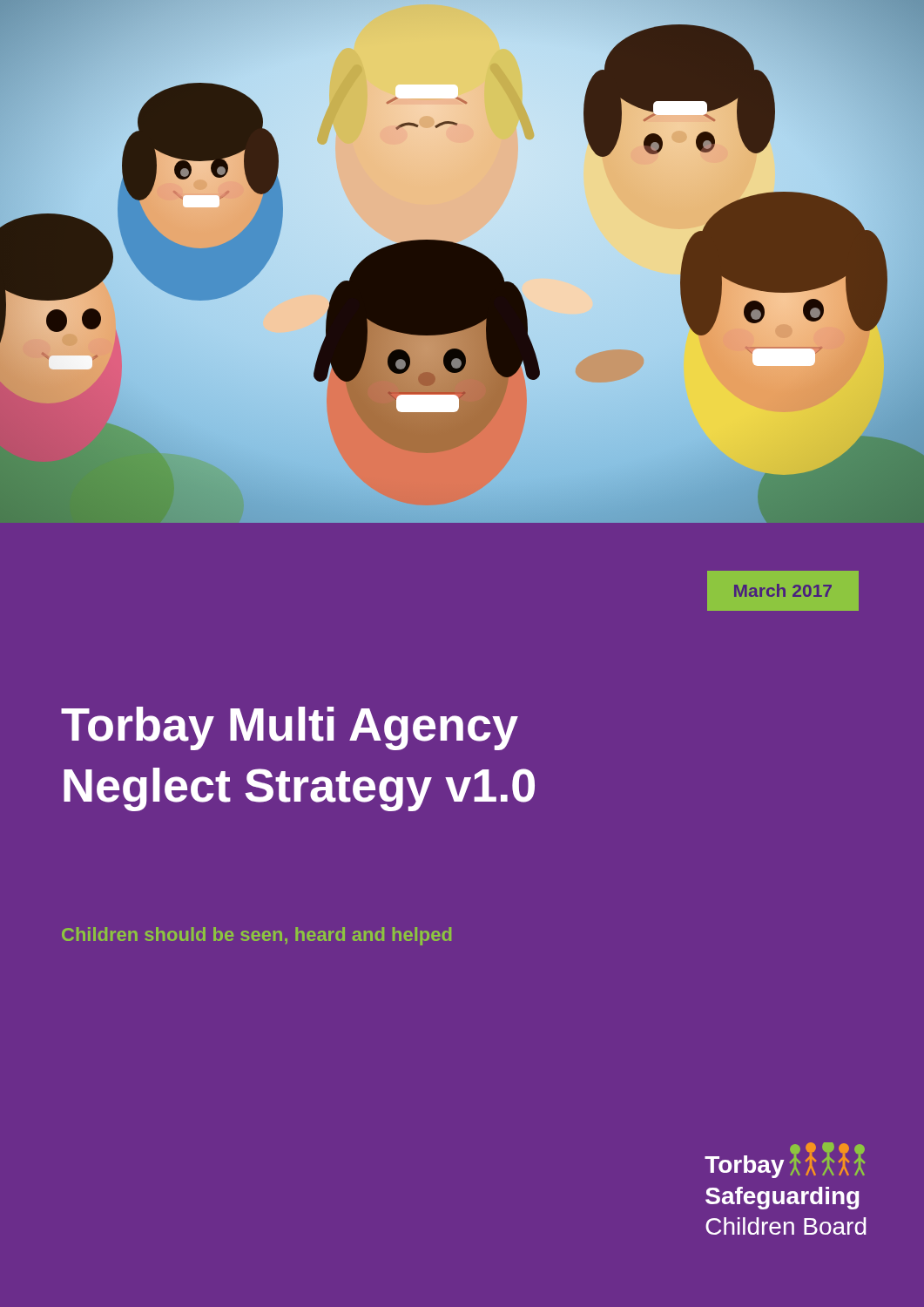Locate the text block starting "Children should be seen, heard and helped"
Viewport: 924px width, 1307px height.
(257, 935)
